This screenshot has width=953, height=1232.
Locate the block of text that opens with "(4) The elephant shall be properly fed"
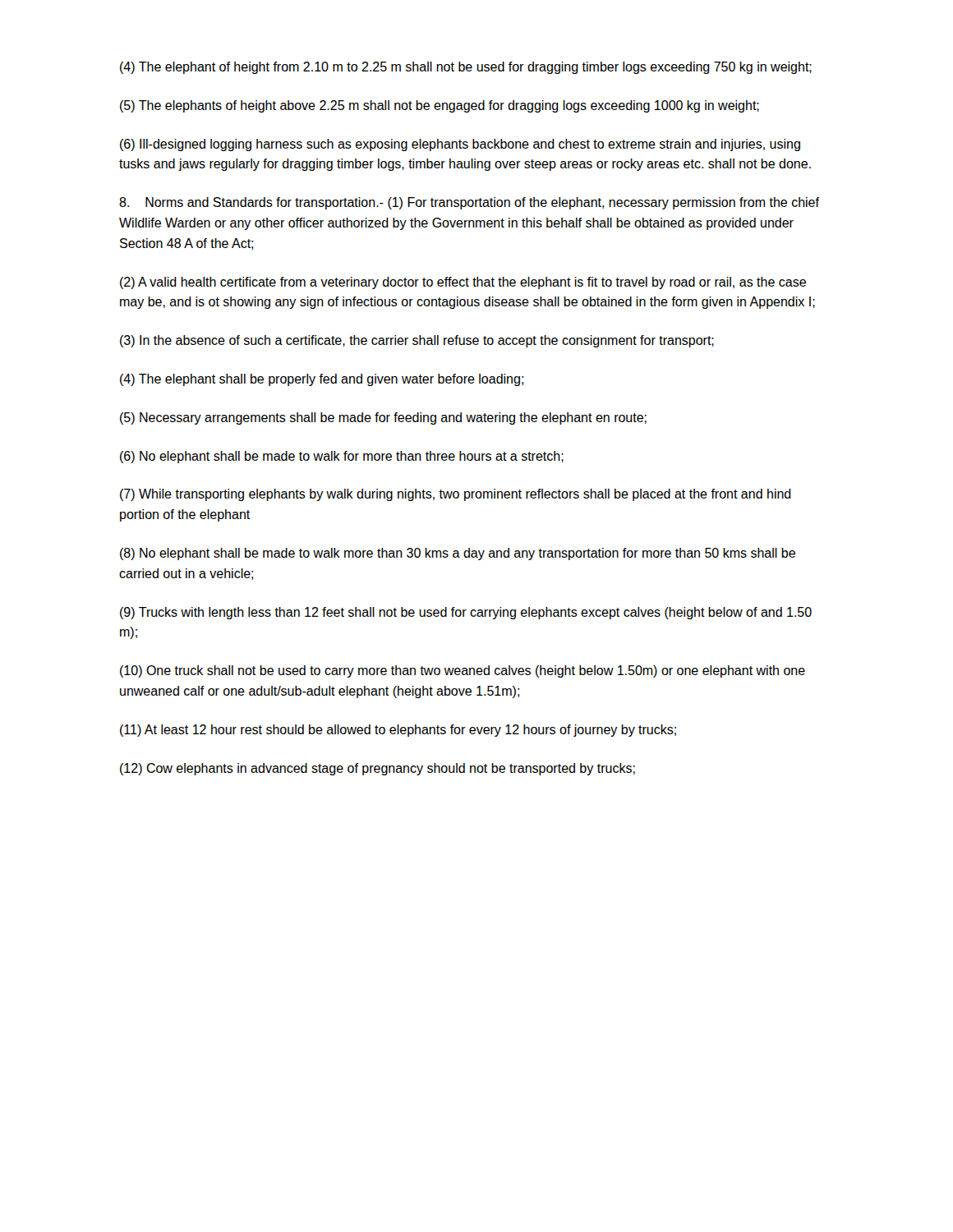tap(322, 379)
